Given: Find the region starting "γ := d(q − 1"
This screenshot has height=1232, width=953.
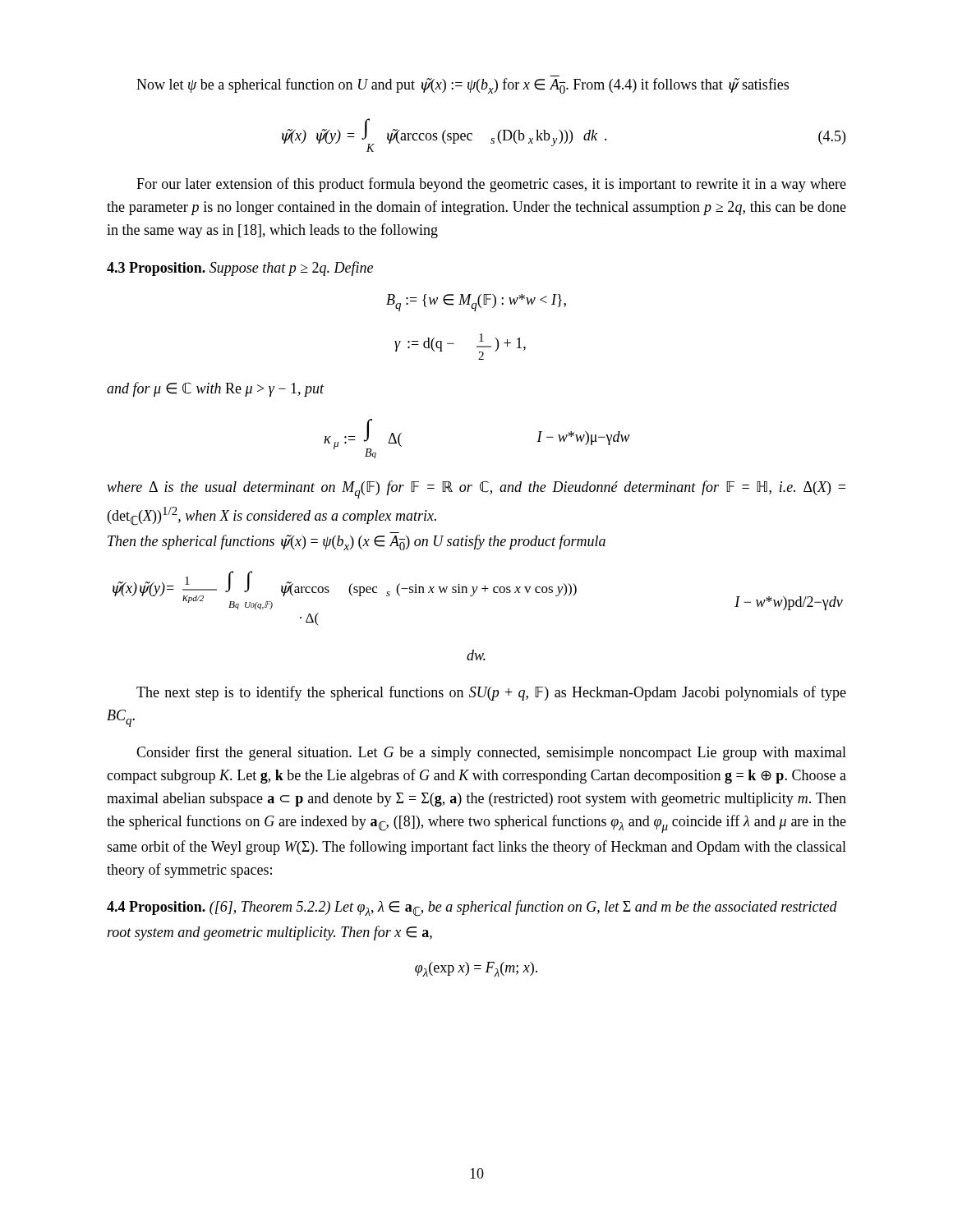Looking at the screenshot, I should coord(476,345).
